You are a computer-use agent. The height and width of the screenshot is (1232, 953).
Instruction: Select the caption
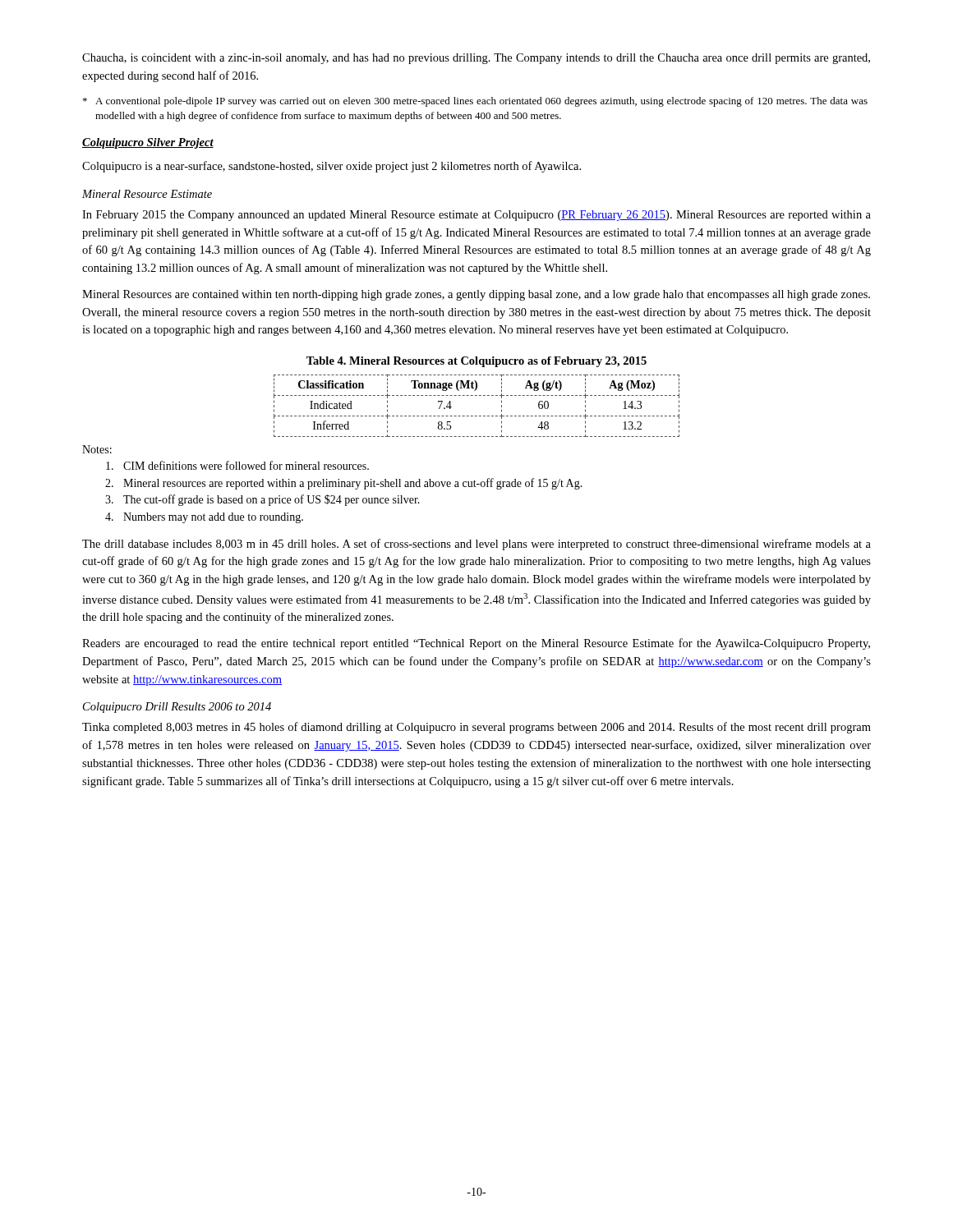(x=476, y=361)
